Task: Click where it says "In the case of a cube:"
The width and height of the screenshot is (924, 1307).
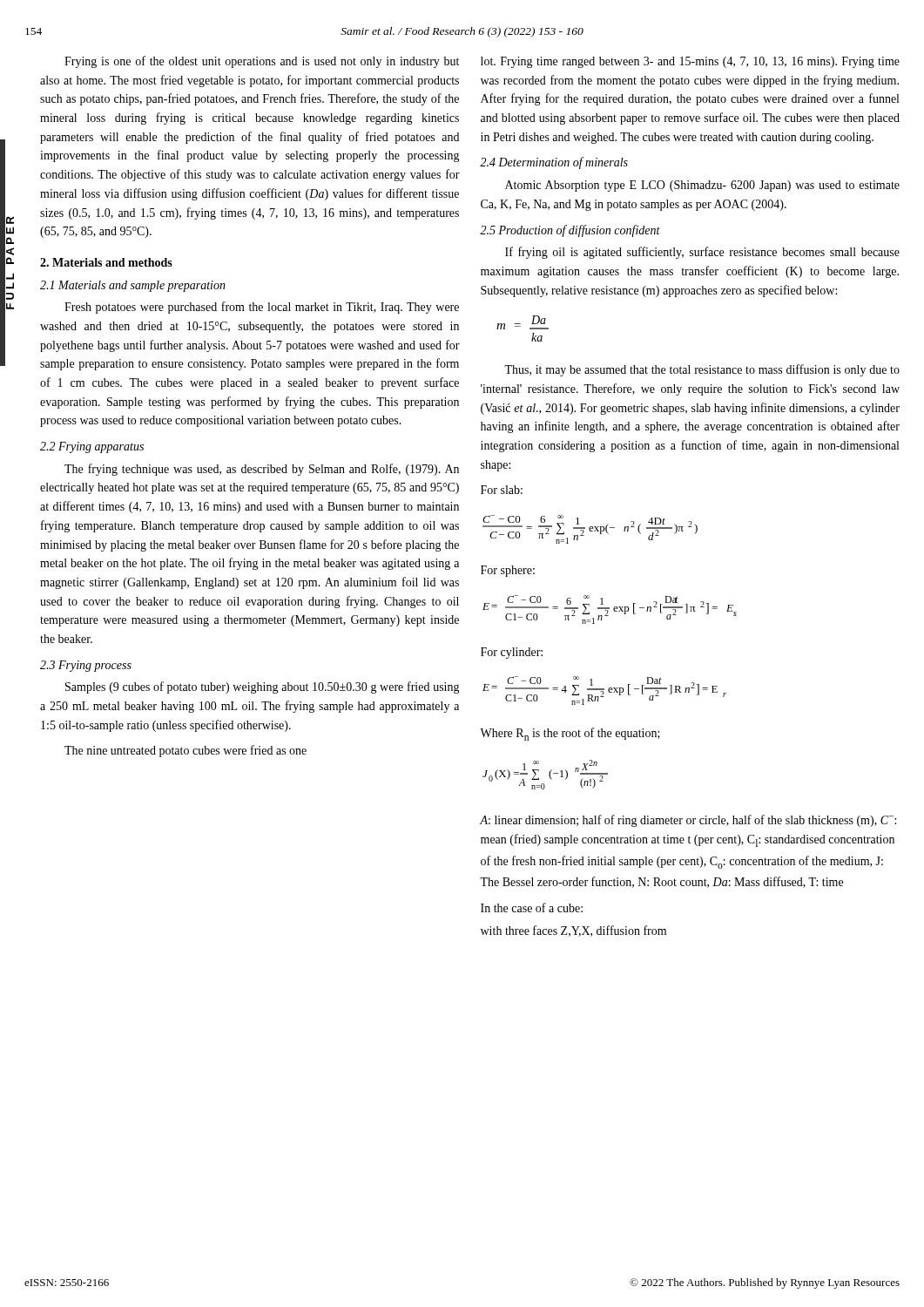Action: click(x=532, y=908)
